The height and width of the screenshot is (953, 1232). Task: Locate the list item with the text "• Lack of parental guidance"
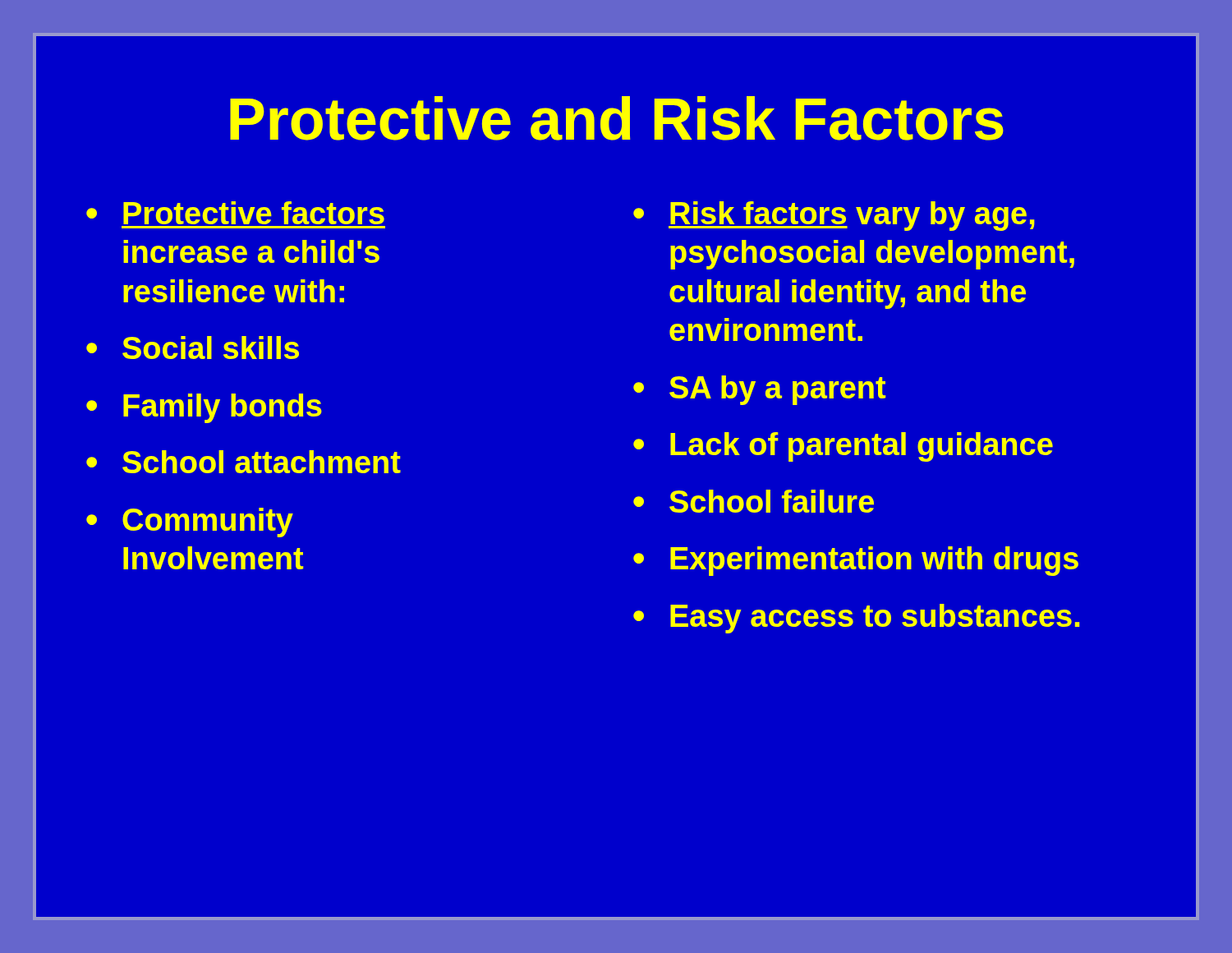pyautogui.click(x=890, y=445)
